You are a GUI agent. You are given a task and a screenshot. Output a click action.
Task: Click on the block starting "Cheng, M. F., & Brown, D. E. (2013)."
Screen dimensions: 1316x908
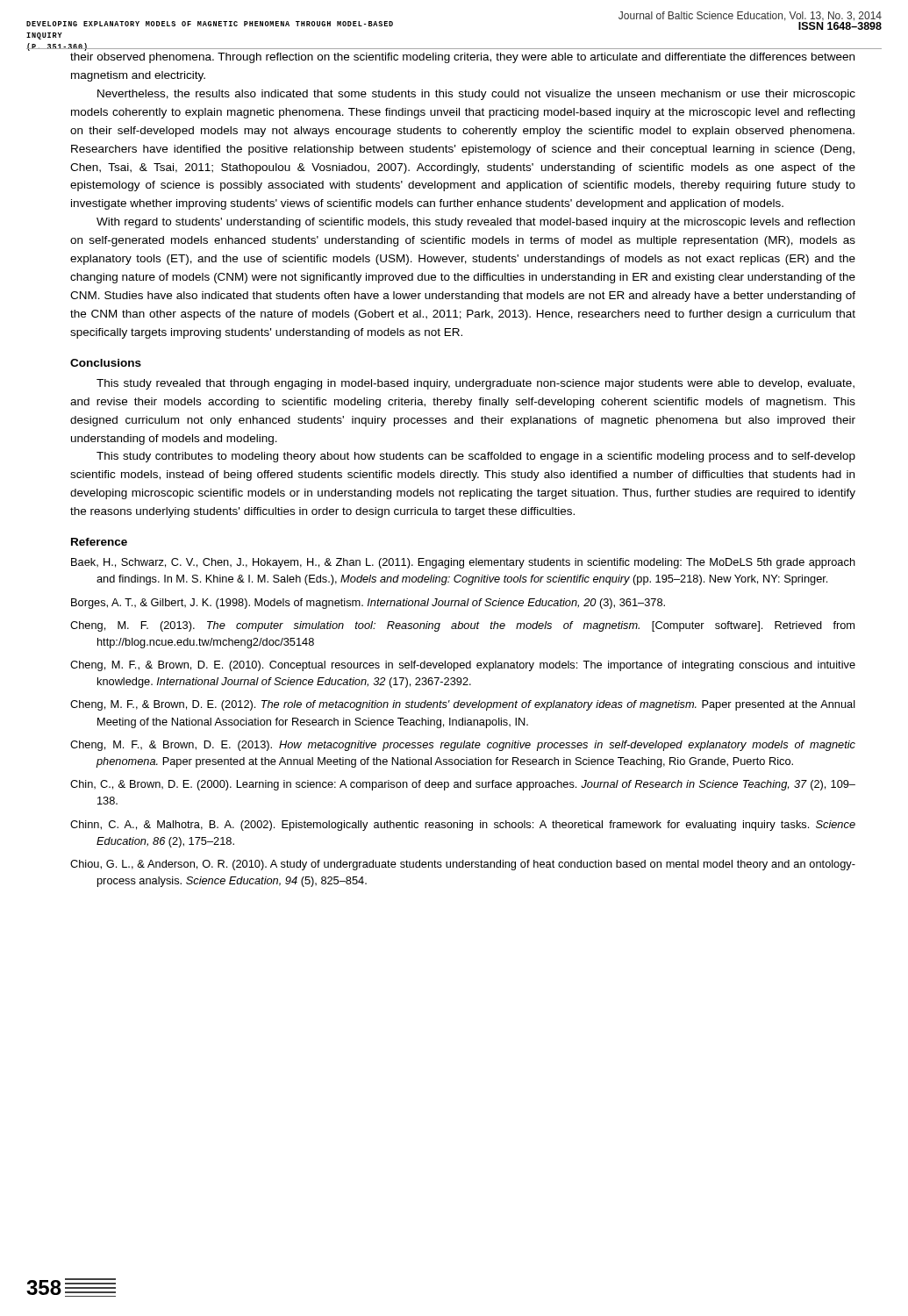[x=463, y=753]
